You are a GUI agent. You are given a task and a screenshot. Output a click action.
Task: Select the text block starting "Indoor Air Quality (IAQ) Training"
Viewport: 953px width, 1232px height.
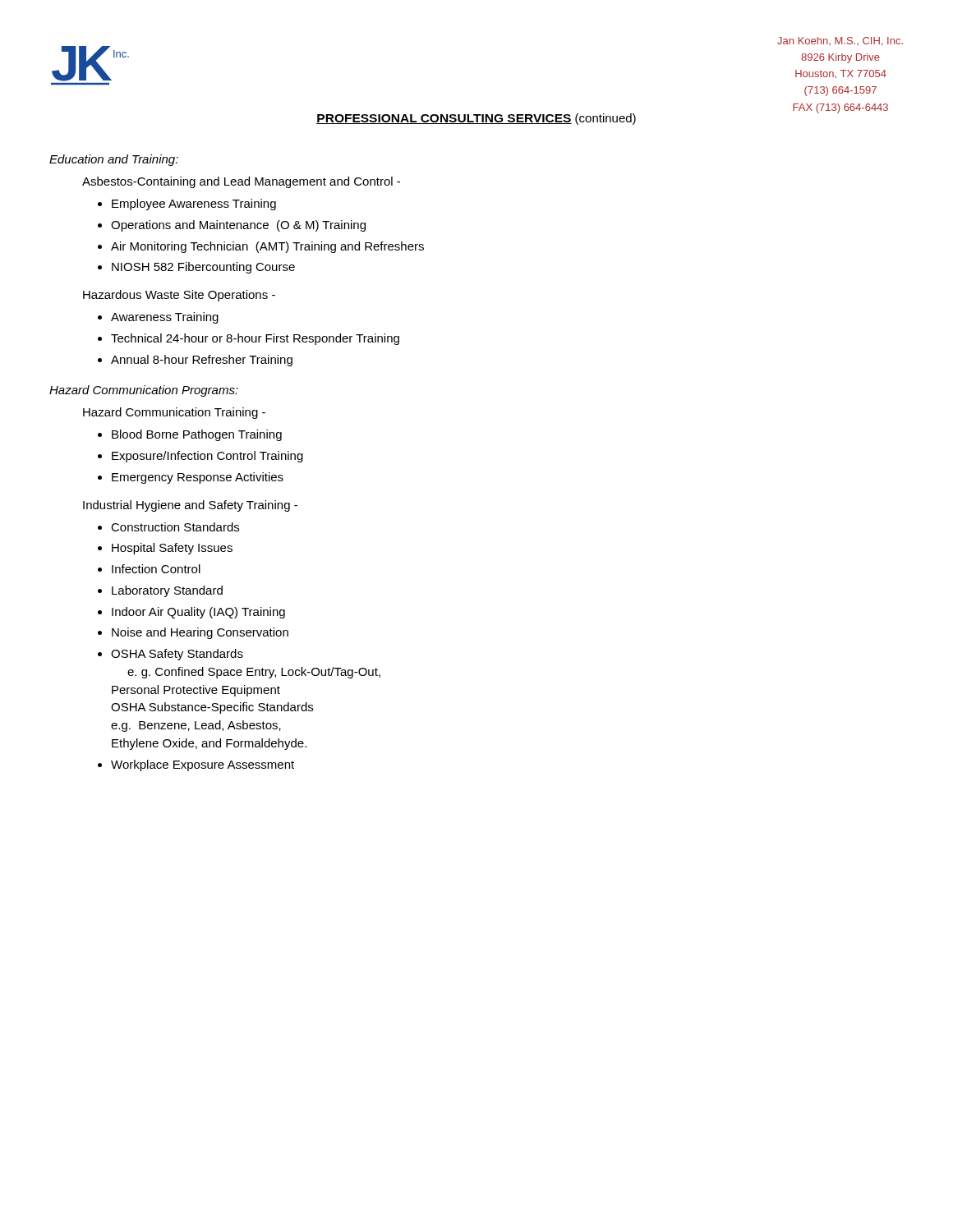(198, 611)
